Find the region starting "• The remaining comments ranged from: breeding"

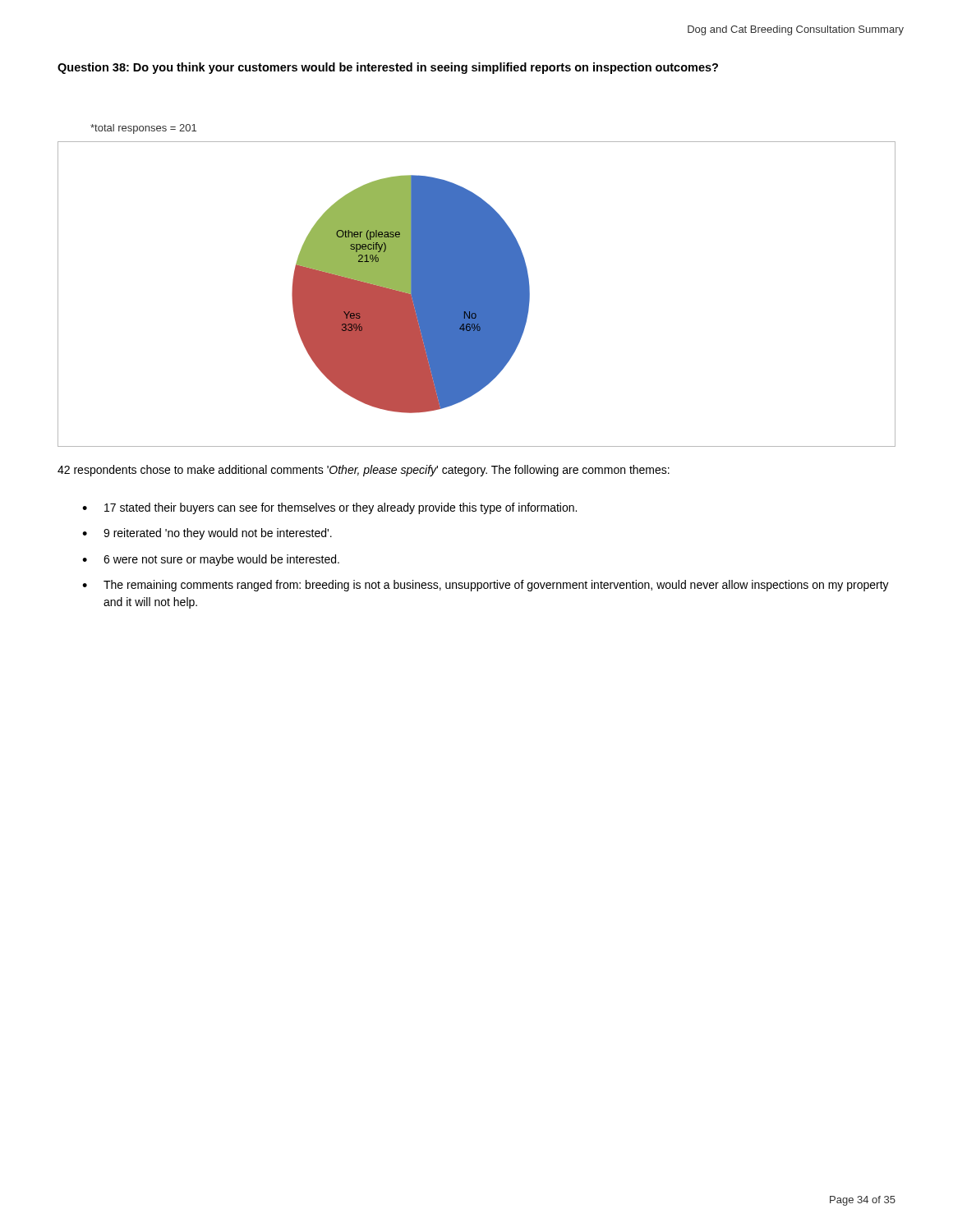point(489,594)
